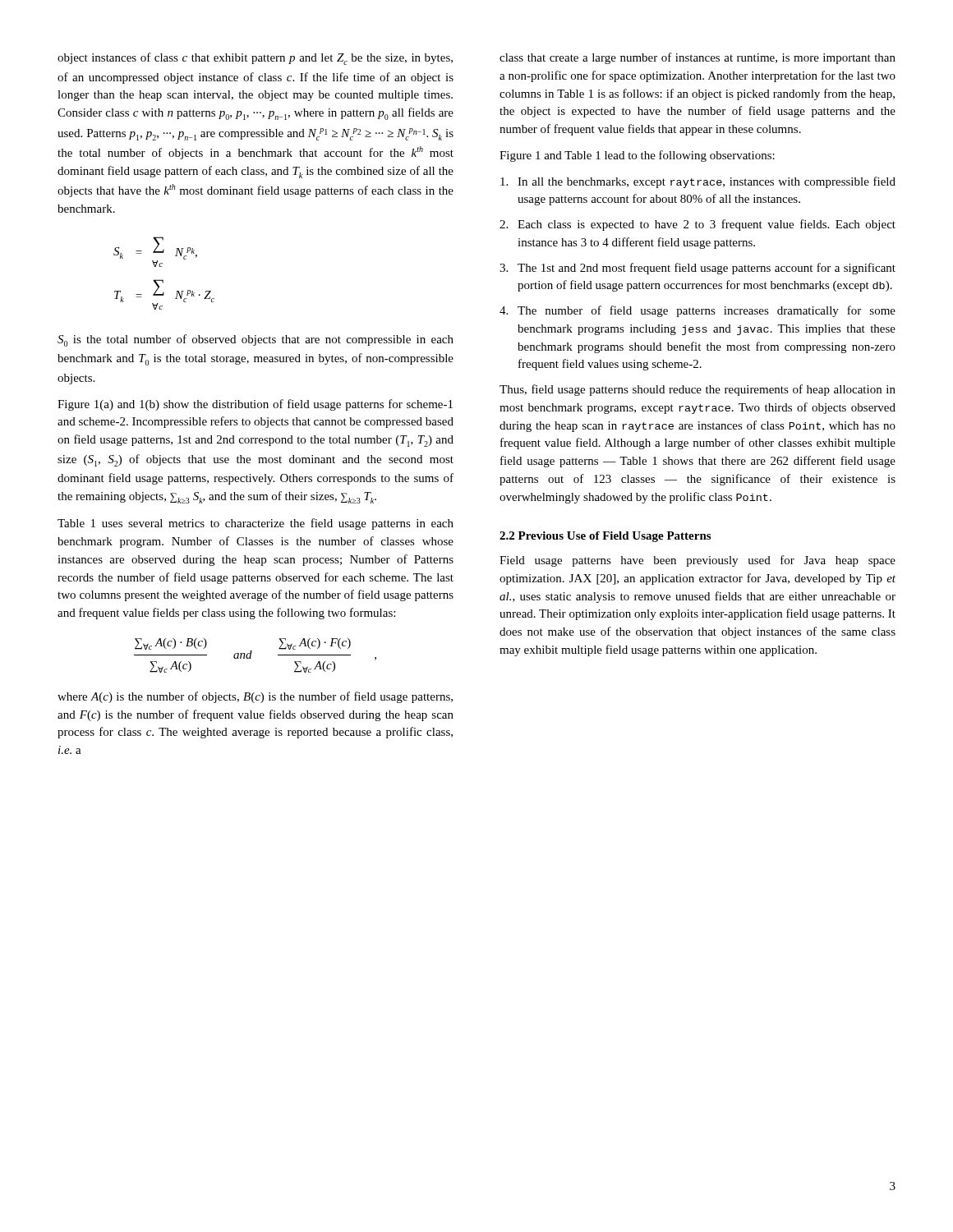Image resolution: width=953 pixels, height=1232 pixels.
Task: Find the element starting "2. Each class is expected to have 2"
Action: pyautogui.click(x=698, y=234)
